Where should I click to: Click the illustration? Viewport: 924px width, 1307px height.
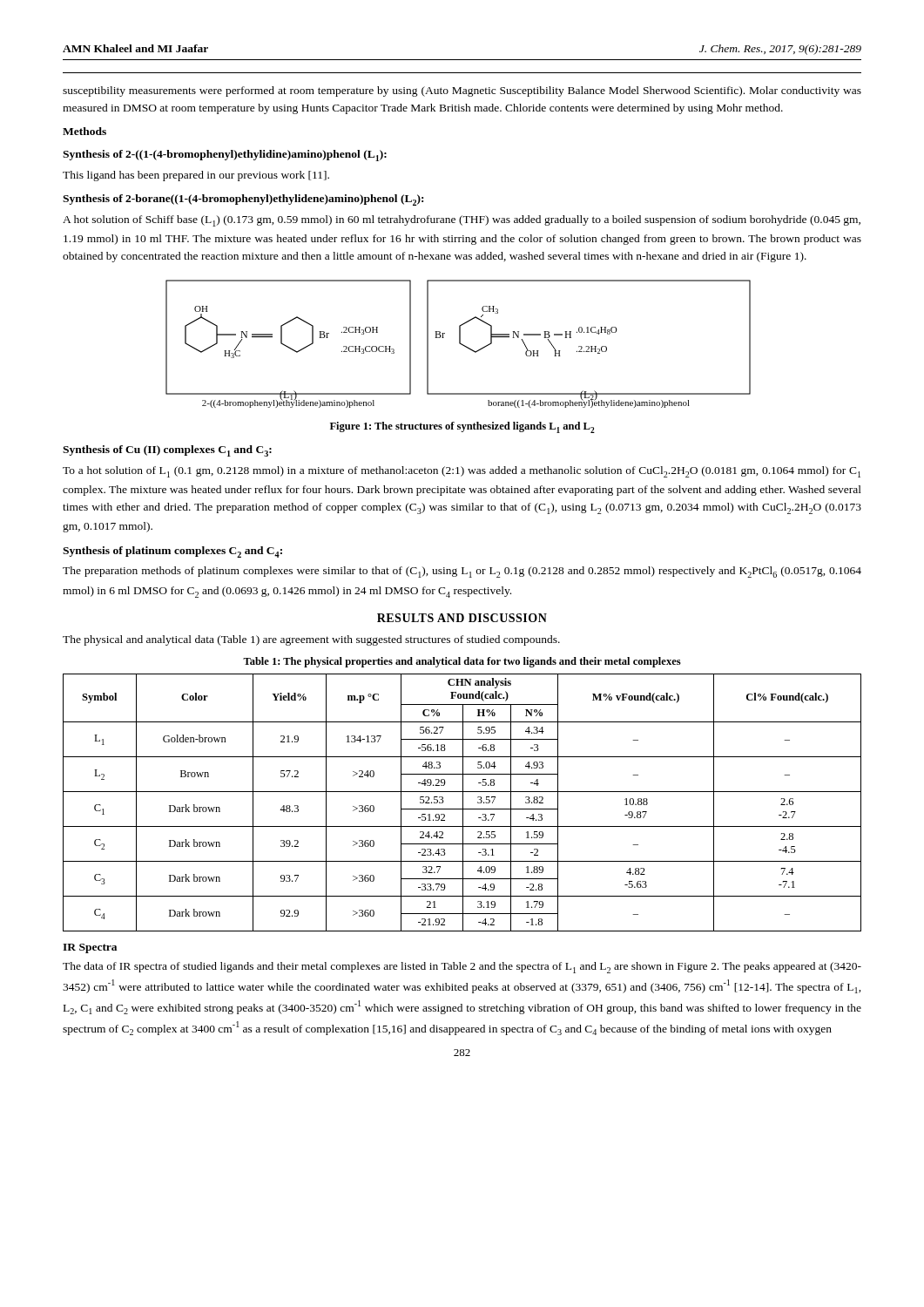tap(462, 345)
